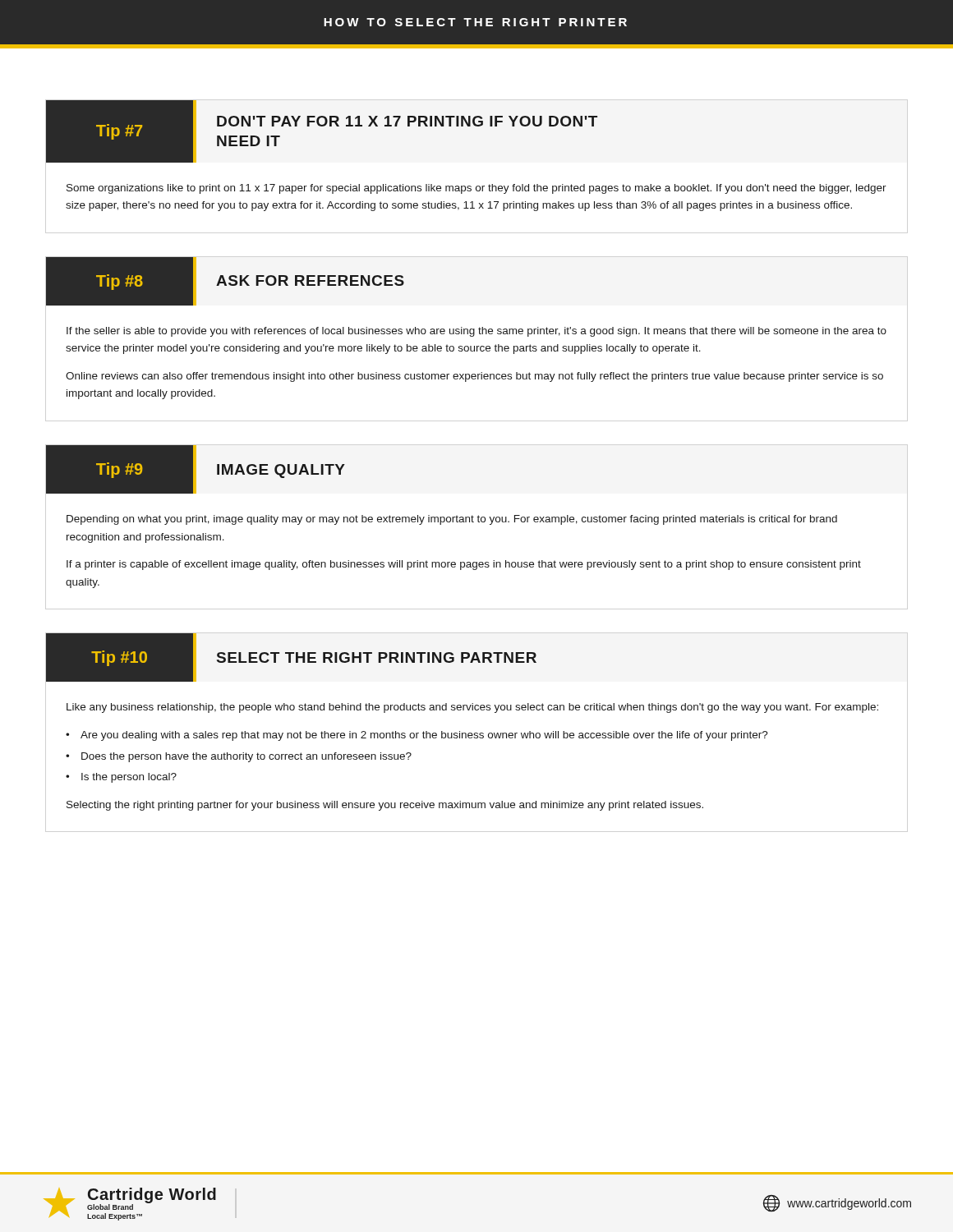Where is the passage that starts "Are you dealing with a sales"?
The height and width of the screenshot is (1232, 953).
424,735
